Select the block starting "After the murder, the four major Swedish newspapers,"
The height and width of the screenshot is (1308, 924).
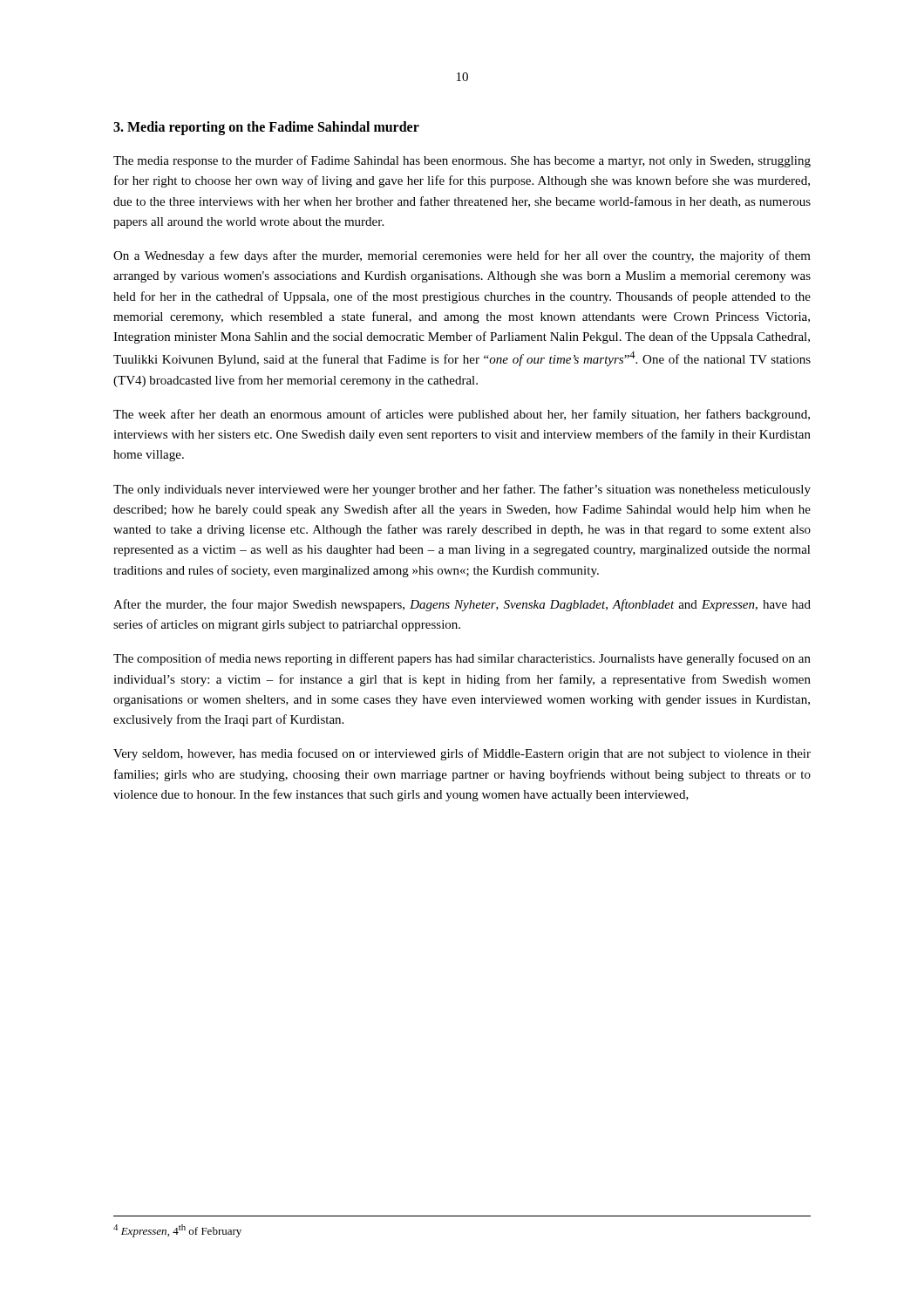(x=462, y=614)
